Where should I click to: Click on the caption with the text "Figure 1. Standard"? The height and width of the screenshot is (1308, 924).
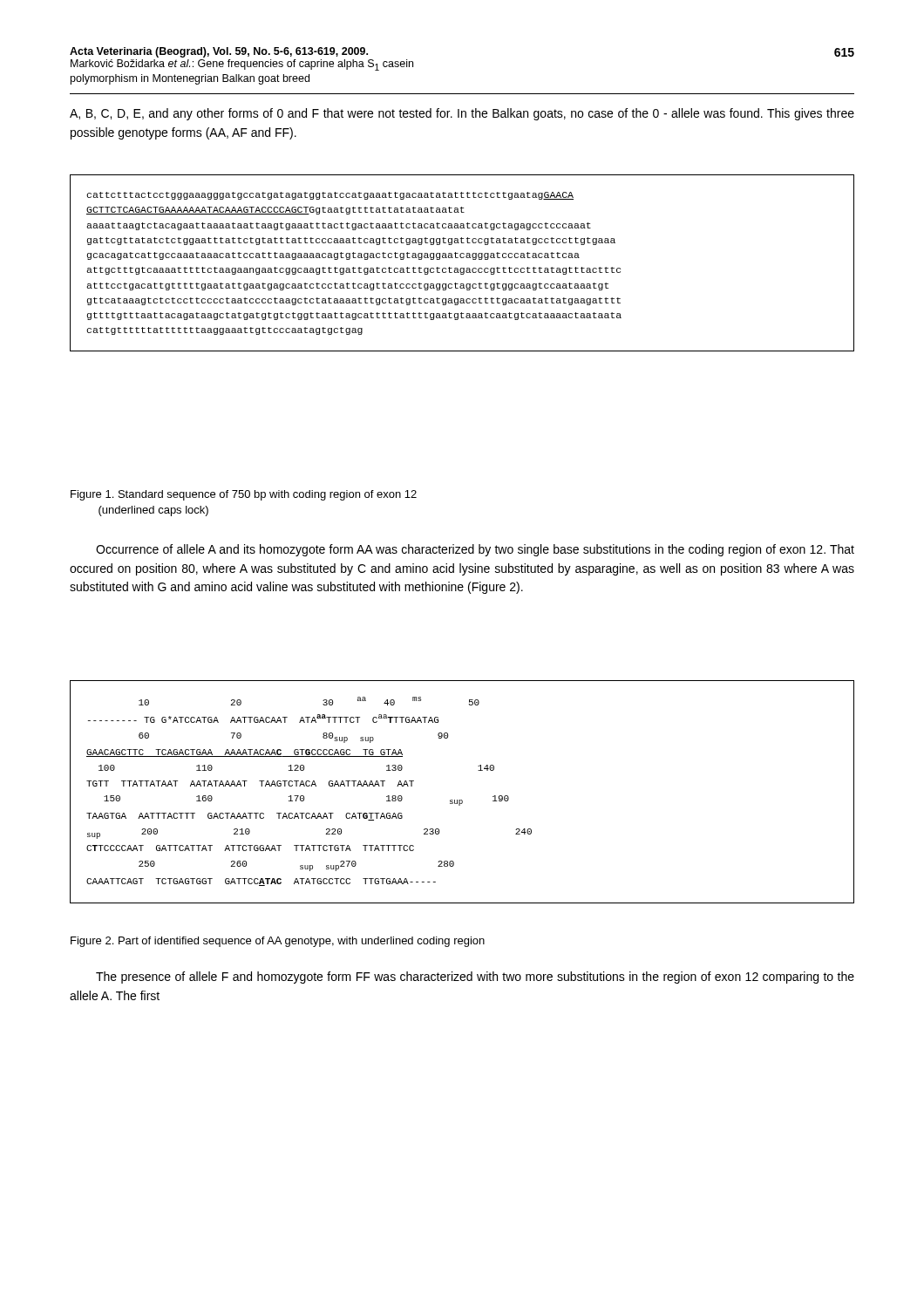243,502
